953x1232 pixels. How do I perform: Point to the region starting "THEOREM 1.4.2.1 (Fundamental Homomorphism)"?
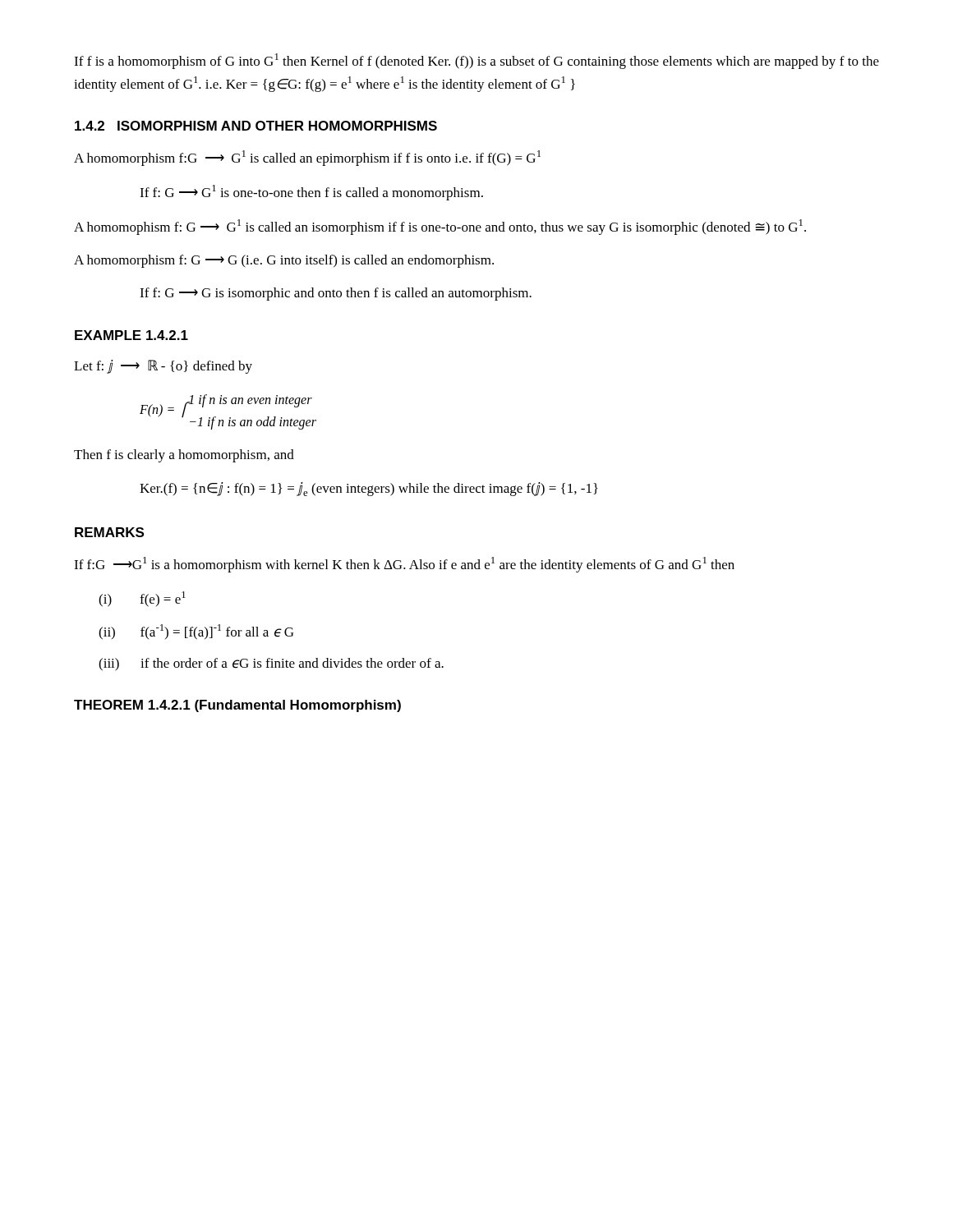[238, 705]
